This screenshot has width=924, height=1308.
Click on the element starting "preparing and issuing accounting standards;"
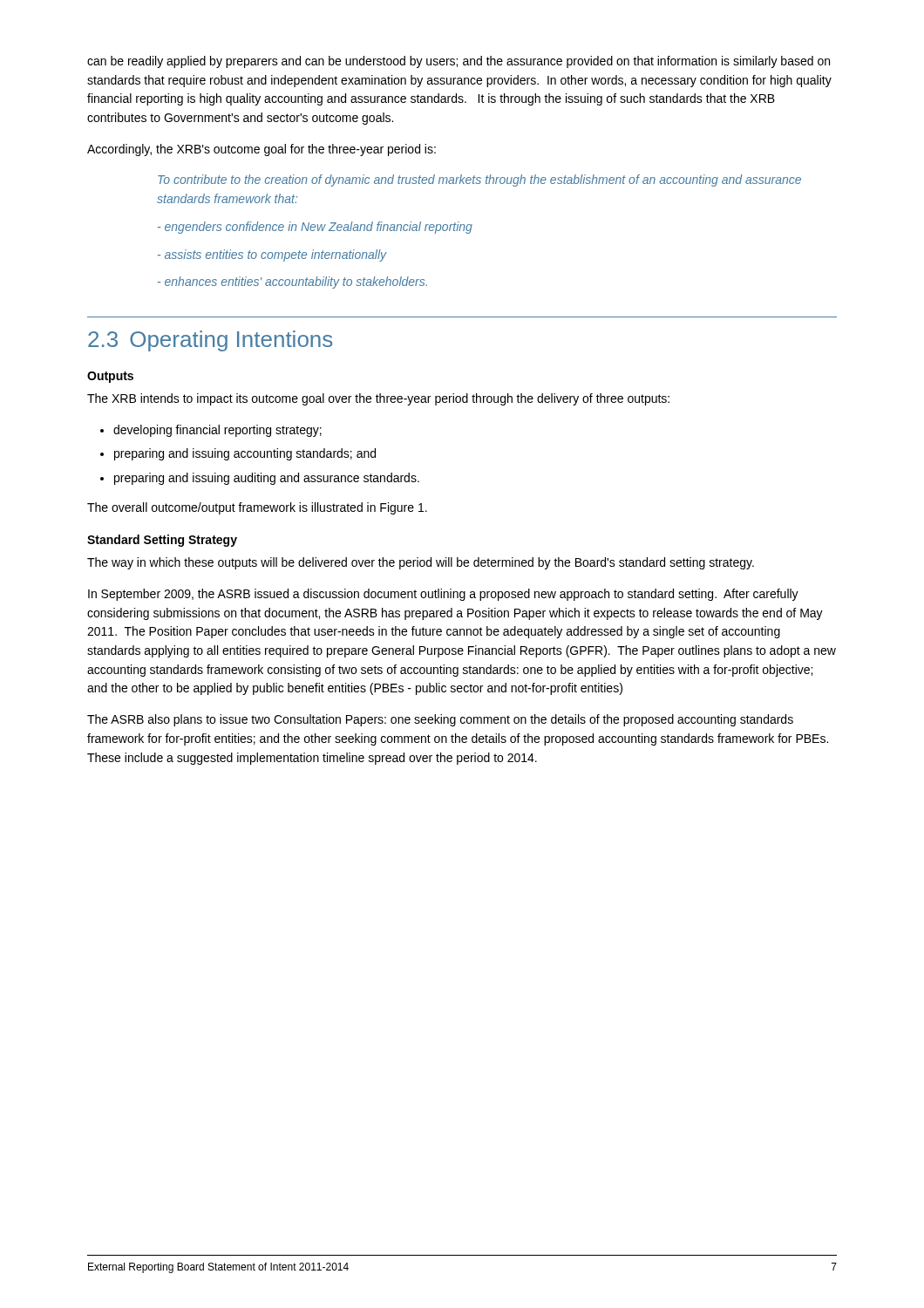245,454
